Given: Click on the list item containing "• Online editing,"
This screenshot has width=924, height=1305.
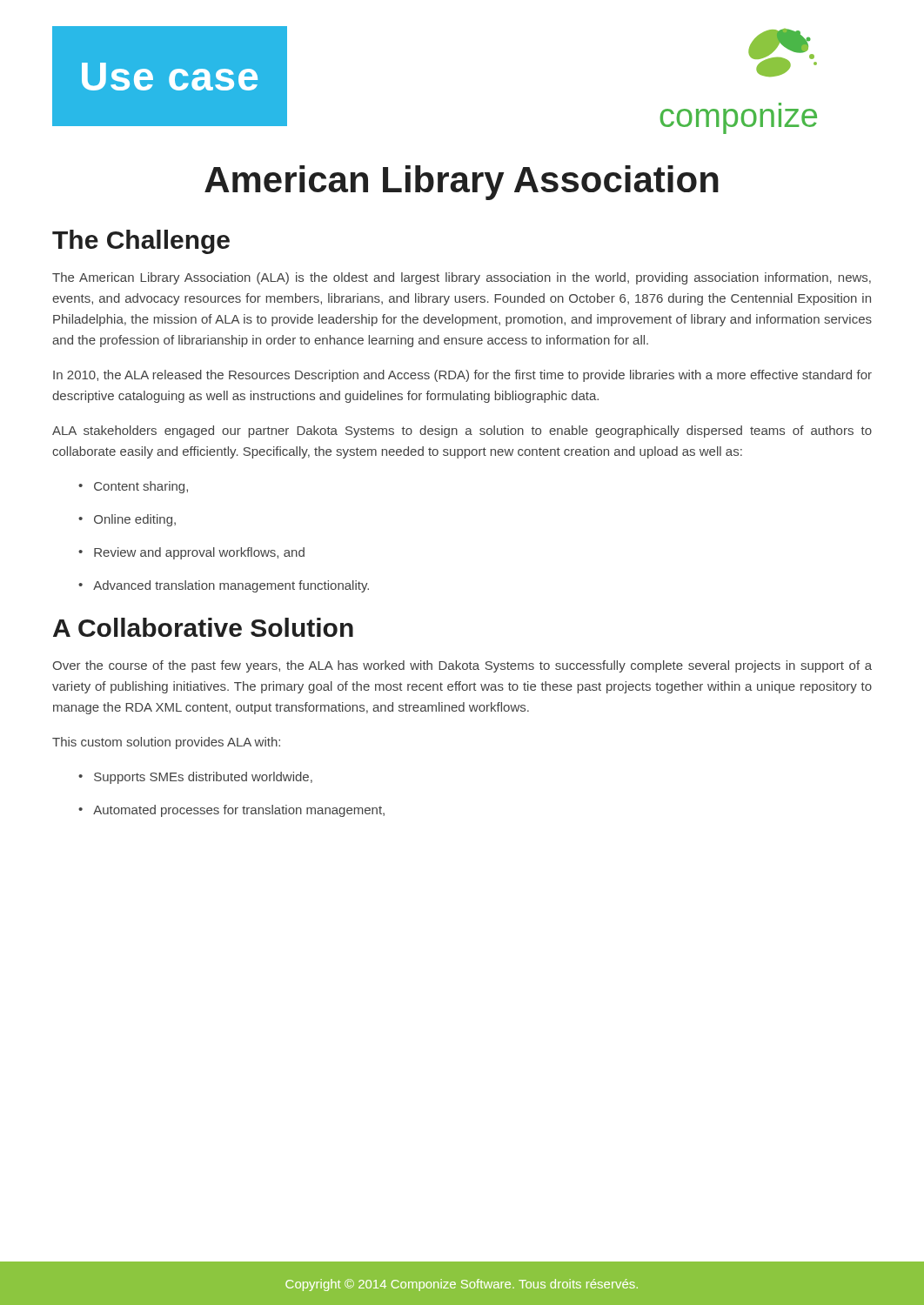Looking at the screenshot, I should (x=128, y=519).
